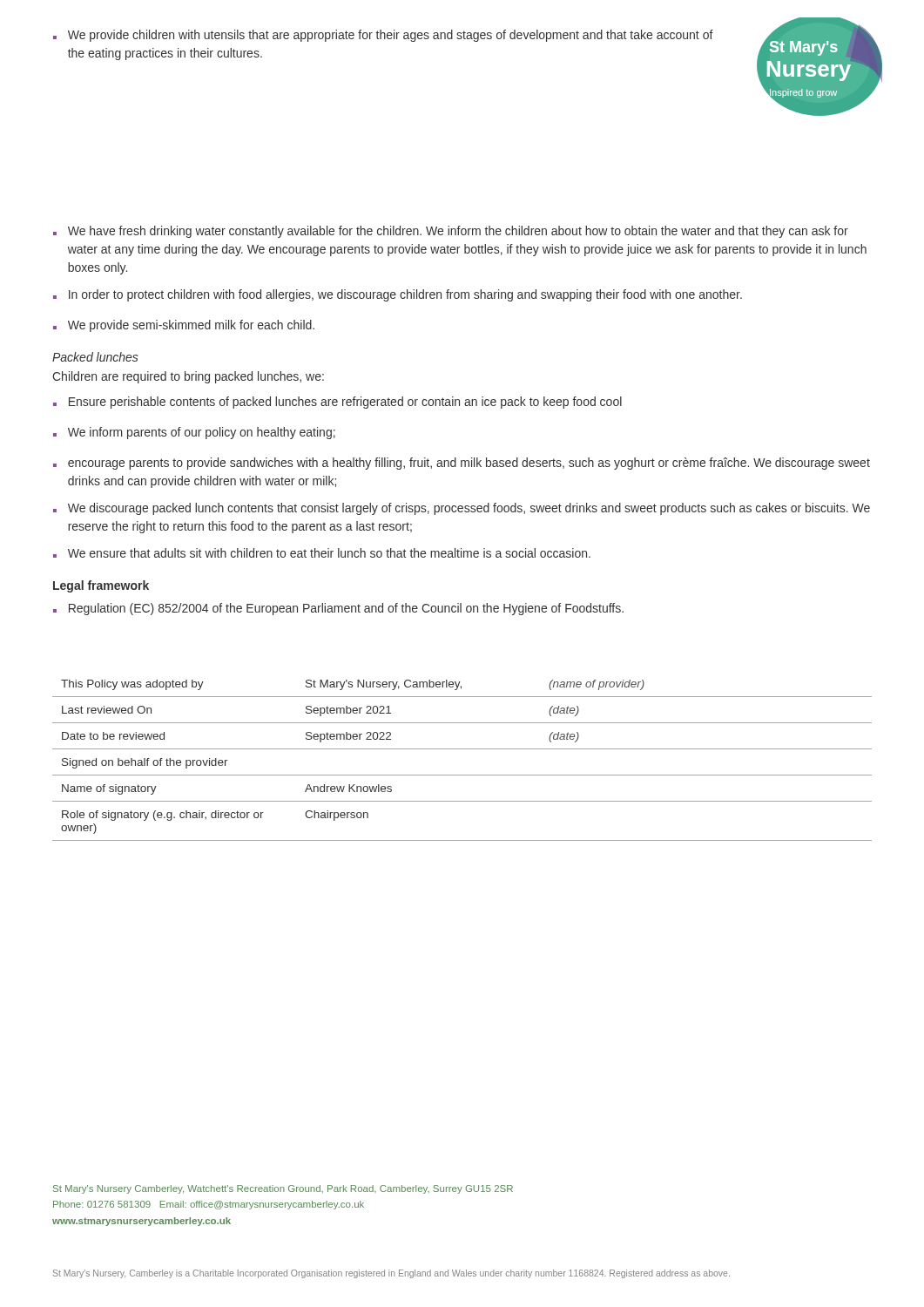Locate the region starting "Legal framework"
This screenshot has width=924, height=1307.
click(x=101, y=586)
